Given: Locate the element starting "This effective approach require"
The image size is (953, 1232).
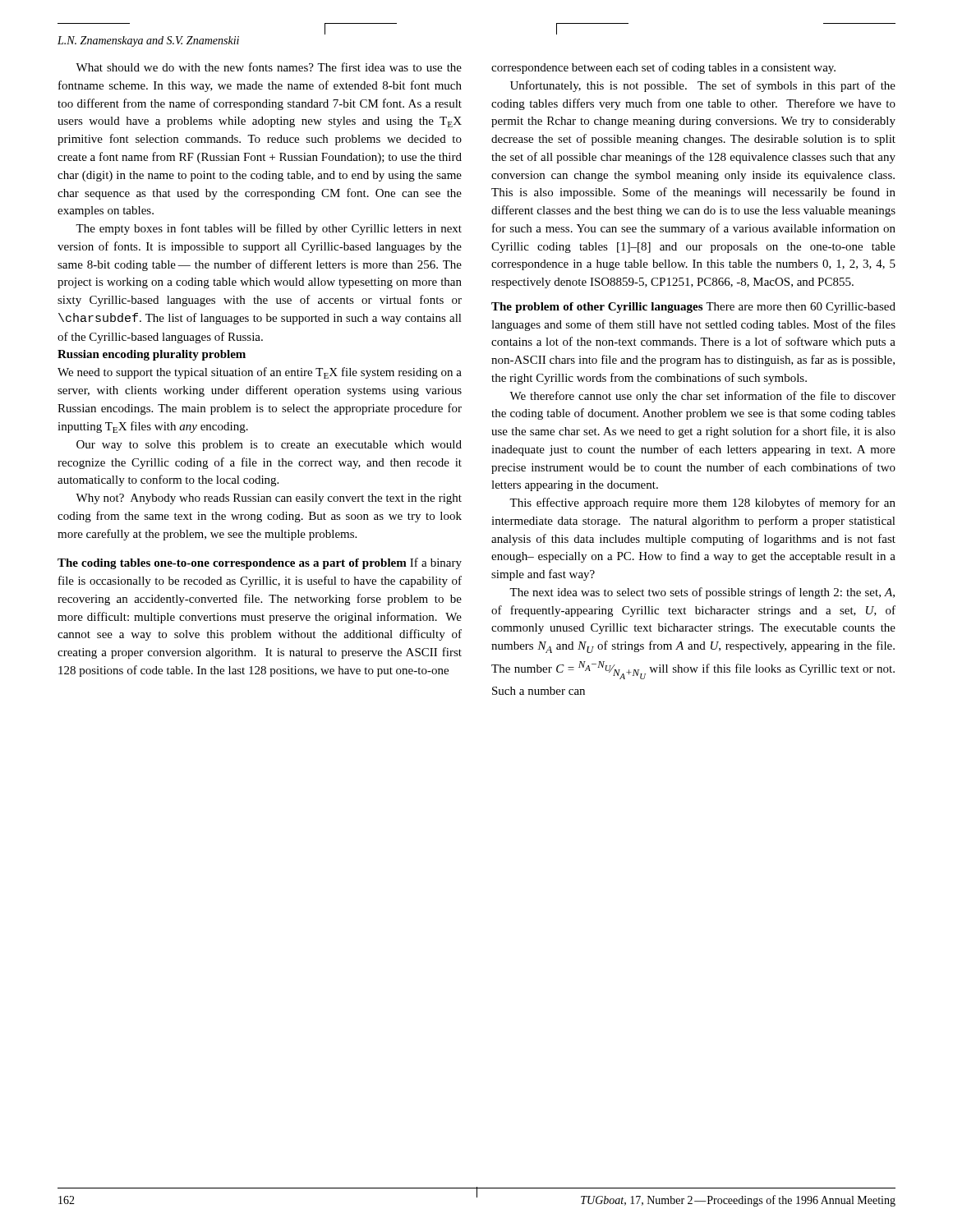Looking at the screenshot, I should [693, 539].
